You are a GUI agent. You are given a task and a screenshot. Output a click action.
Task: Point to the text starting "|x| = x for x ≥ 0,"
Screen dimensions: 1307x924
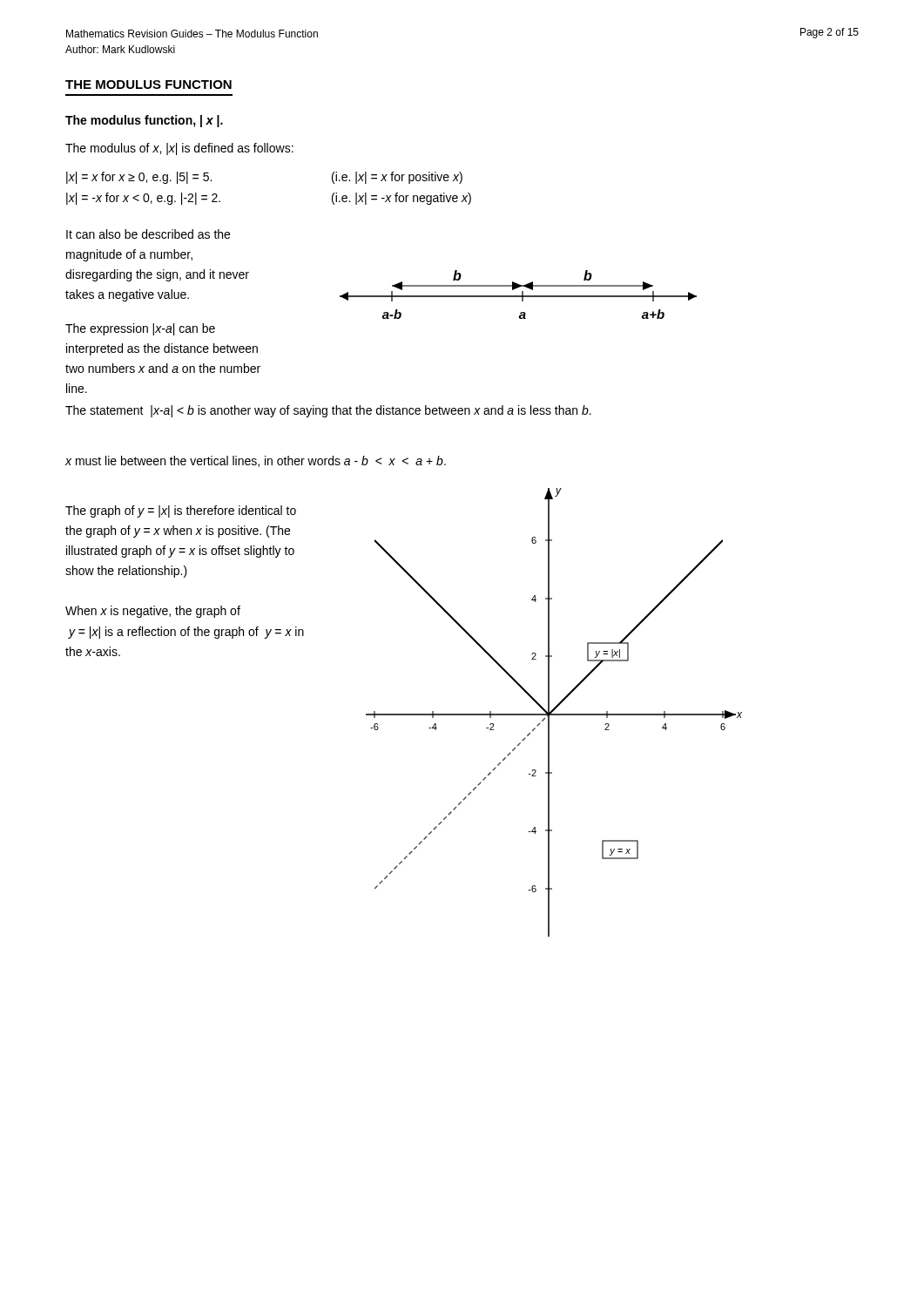(x=143, y=187)
